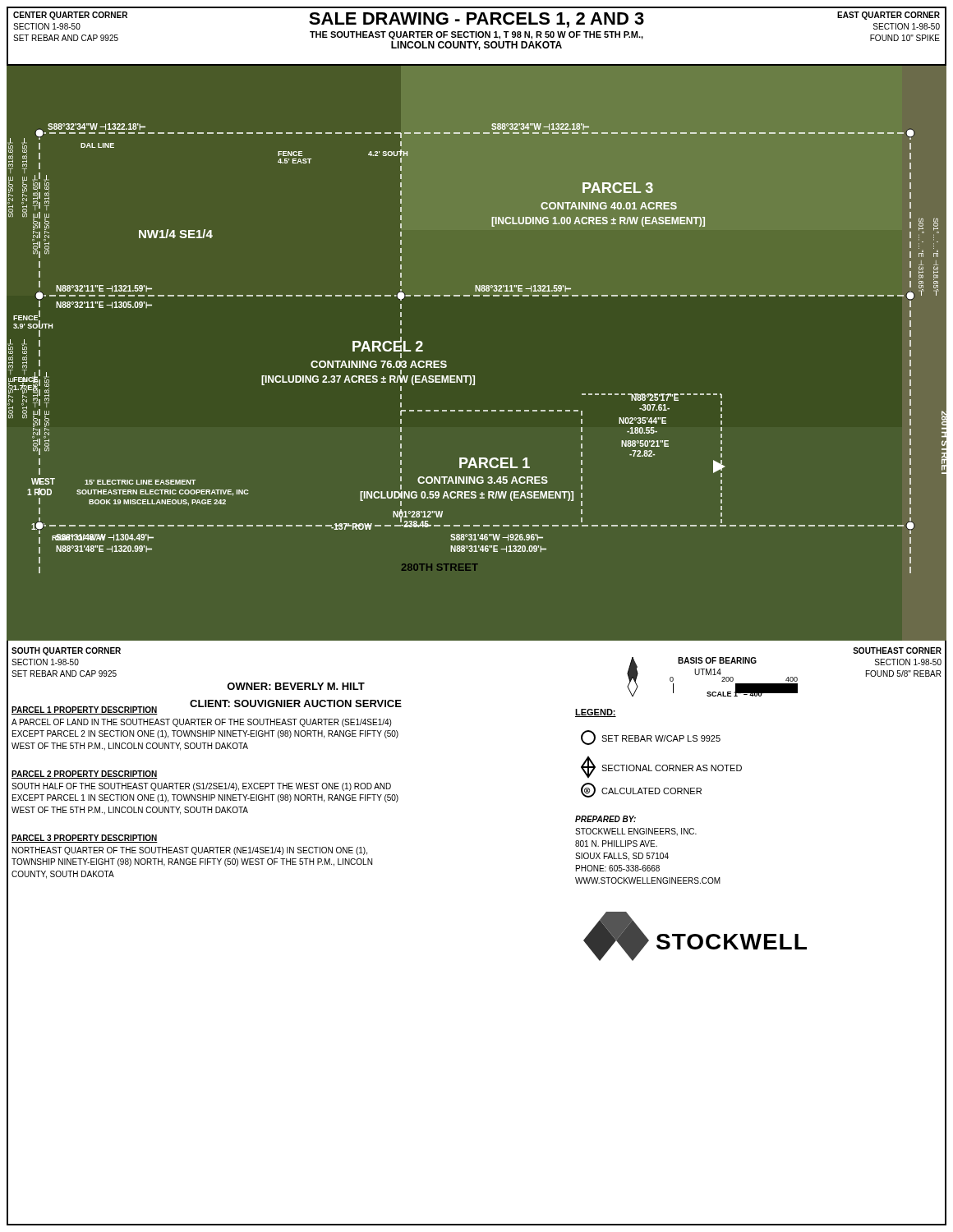Screen dimensions: 1232x953
Task: Click on the text starting "PARCEL 3 PROPERTY"
Action: [192, 856]
